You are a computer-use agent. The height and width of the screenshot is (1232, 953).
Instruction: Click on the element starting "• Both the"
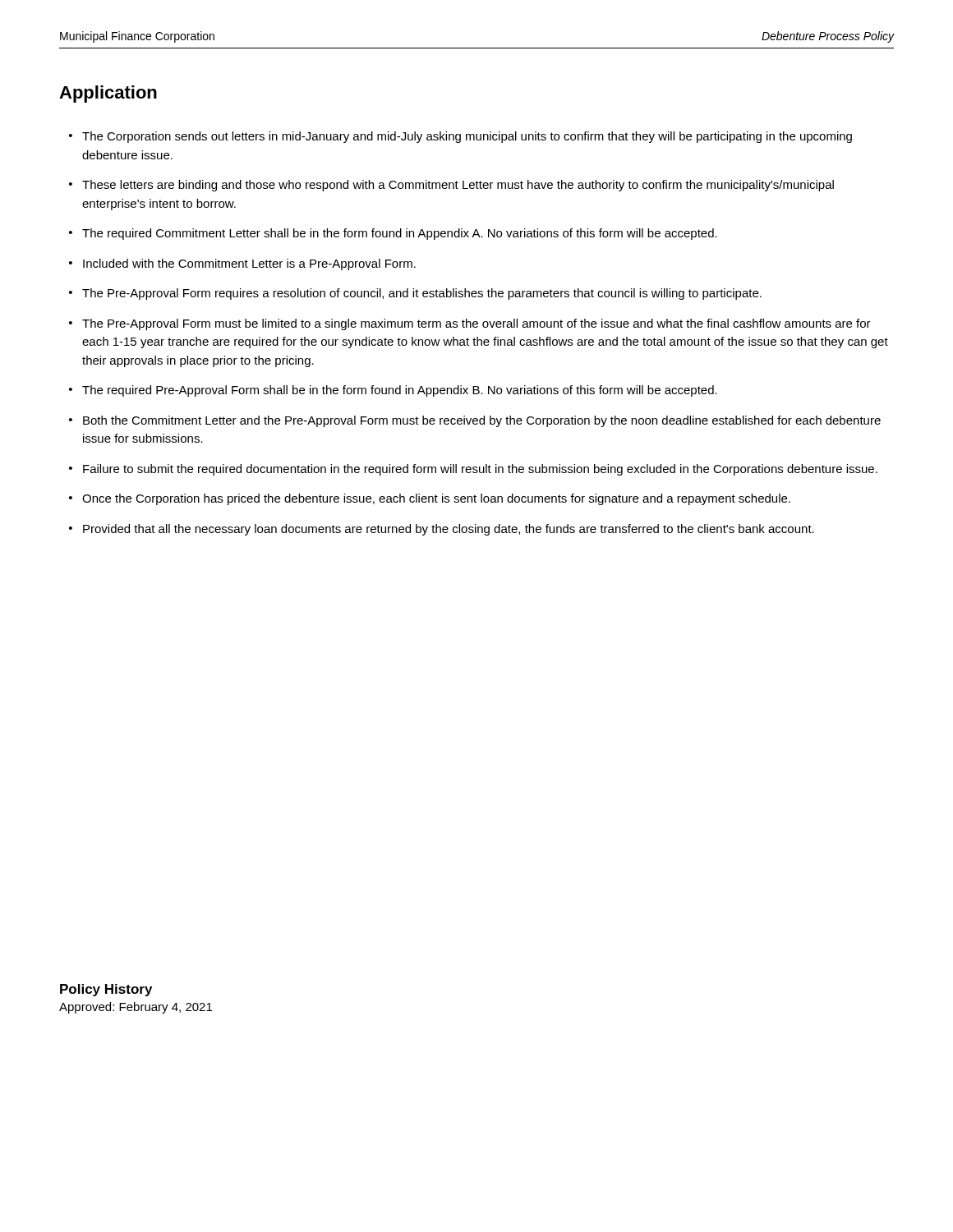click(476, 430)
